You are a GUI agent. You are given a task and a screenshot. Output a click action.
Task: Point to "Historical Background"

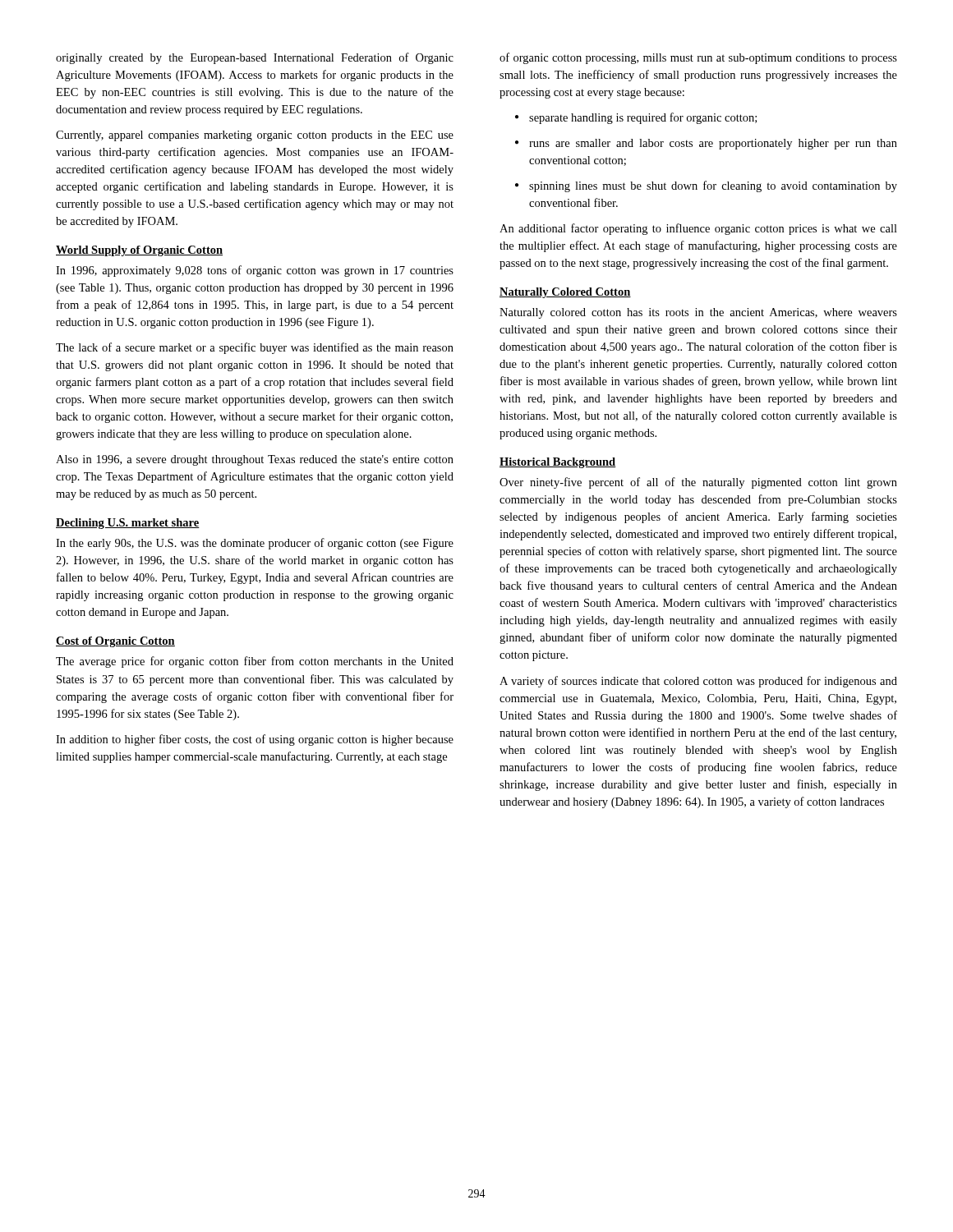click(558, 463)
